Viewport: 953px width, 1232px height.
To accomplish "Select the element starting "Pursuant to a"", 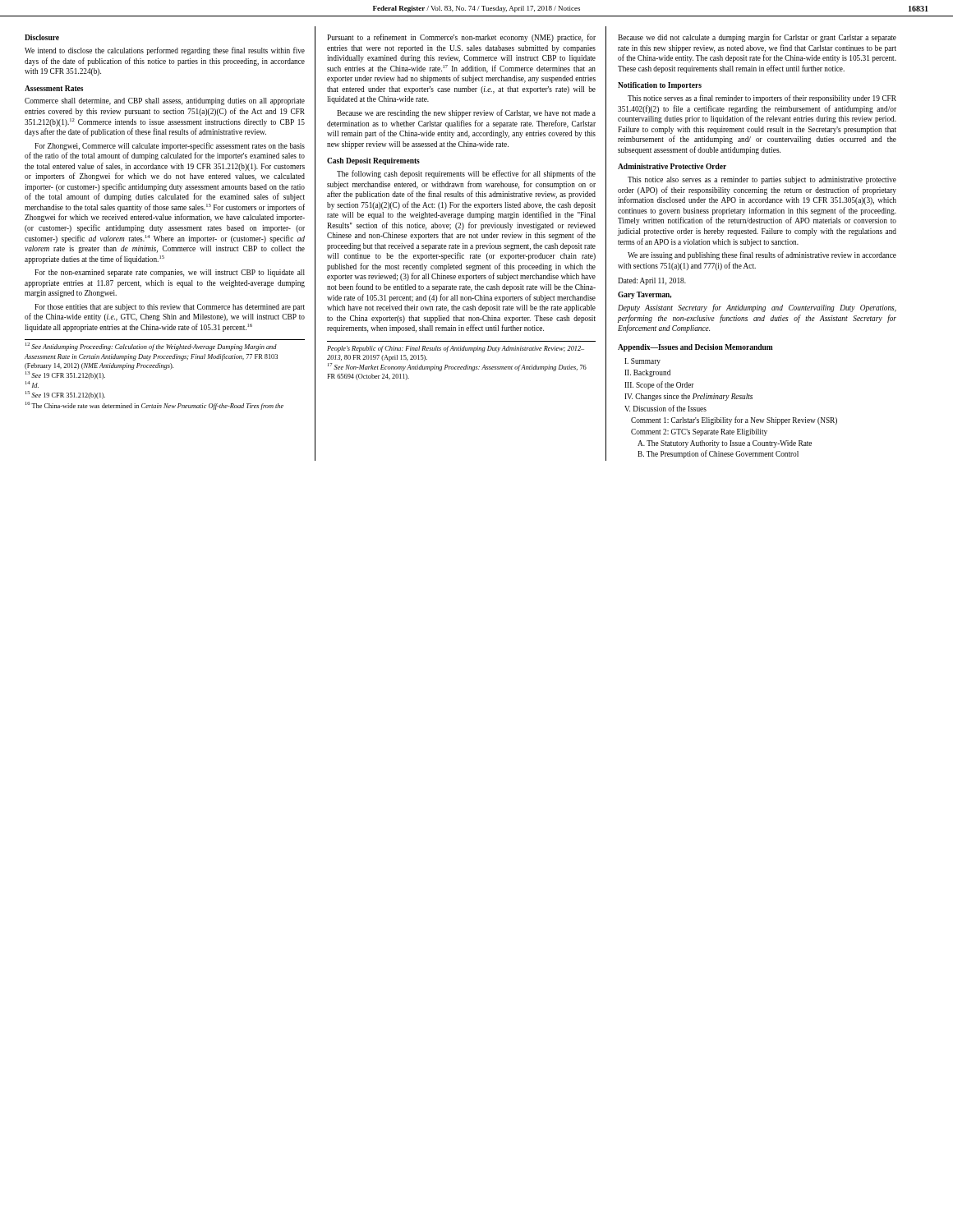I will point(461,69).
